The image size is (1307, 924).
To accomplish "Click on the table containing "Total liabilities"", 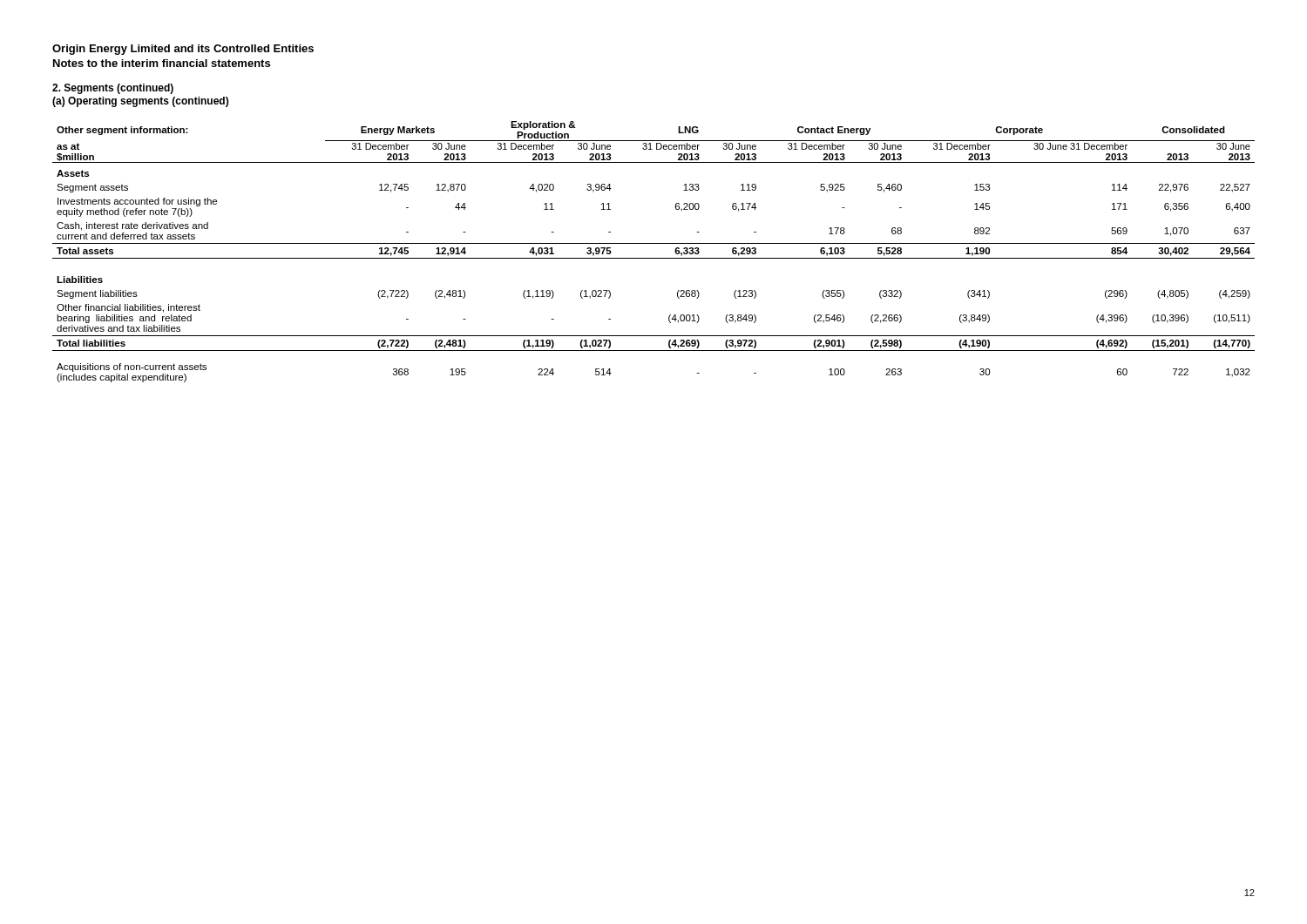I will click(654, 251).
